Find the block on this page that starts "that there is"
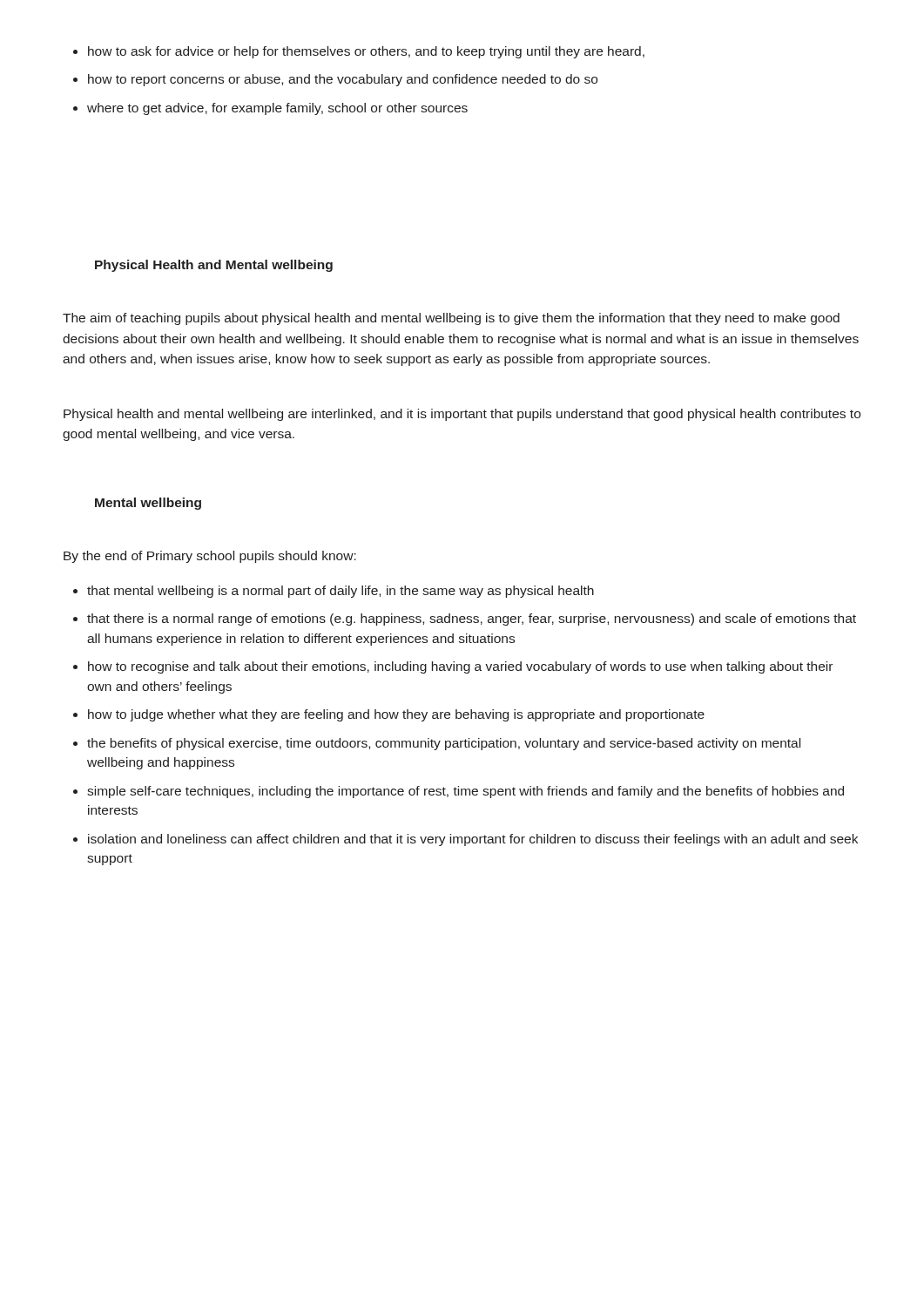The width and height of the screenshot is (924, 1307). 462,629
